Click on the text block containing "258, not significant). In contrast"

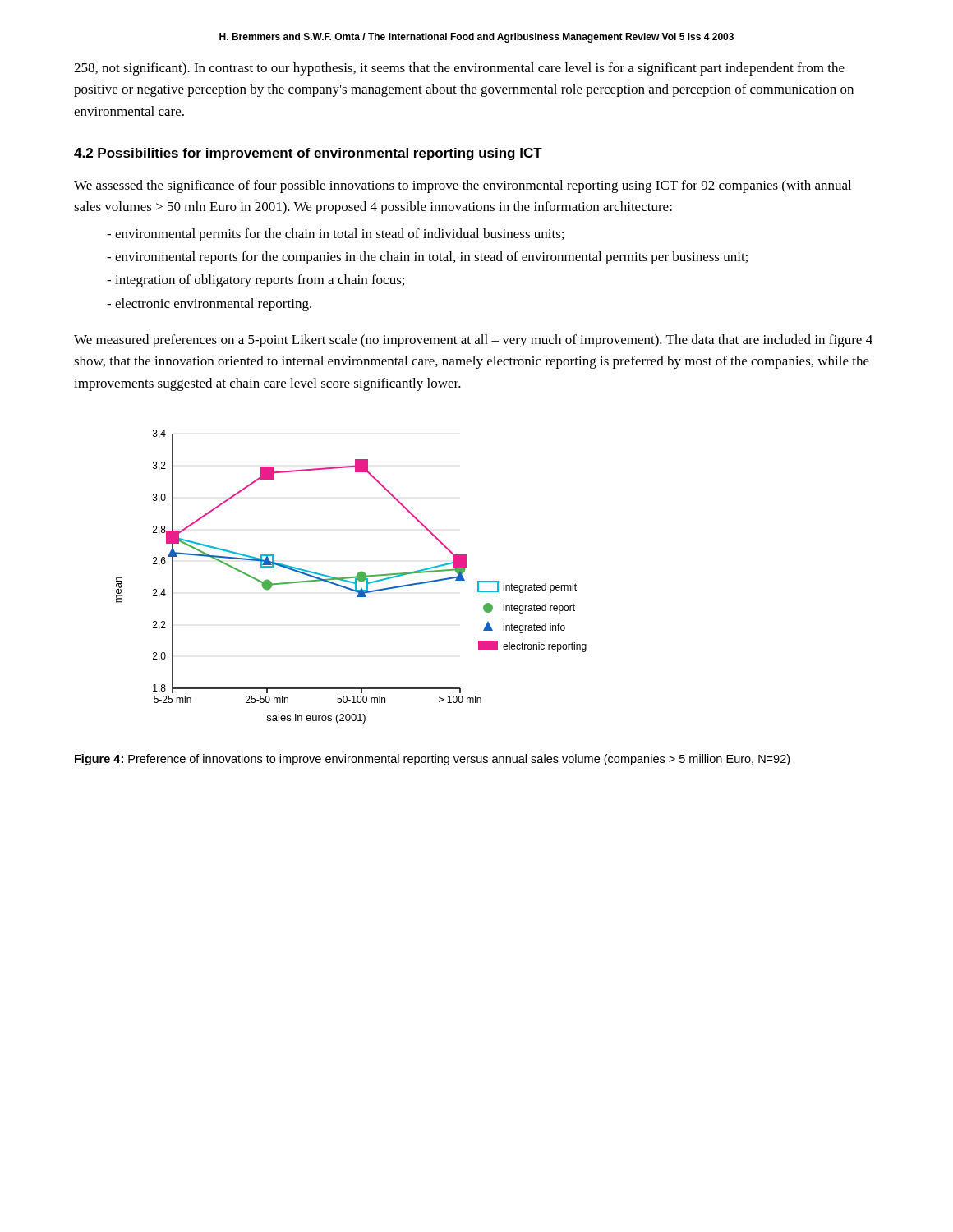464,89
